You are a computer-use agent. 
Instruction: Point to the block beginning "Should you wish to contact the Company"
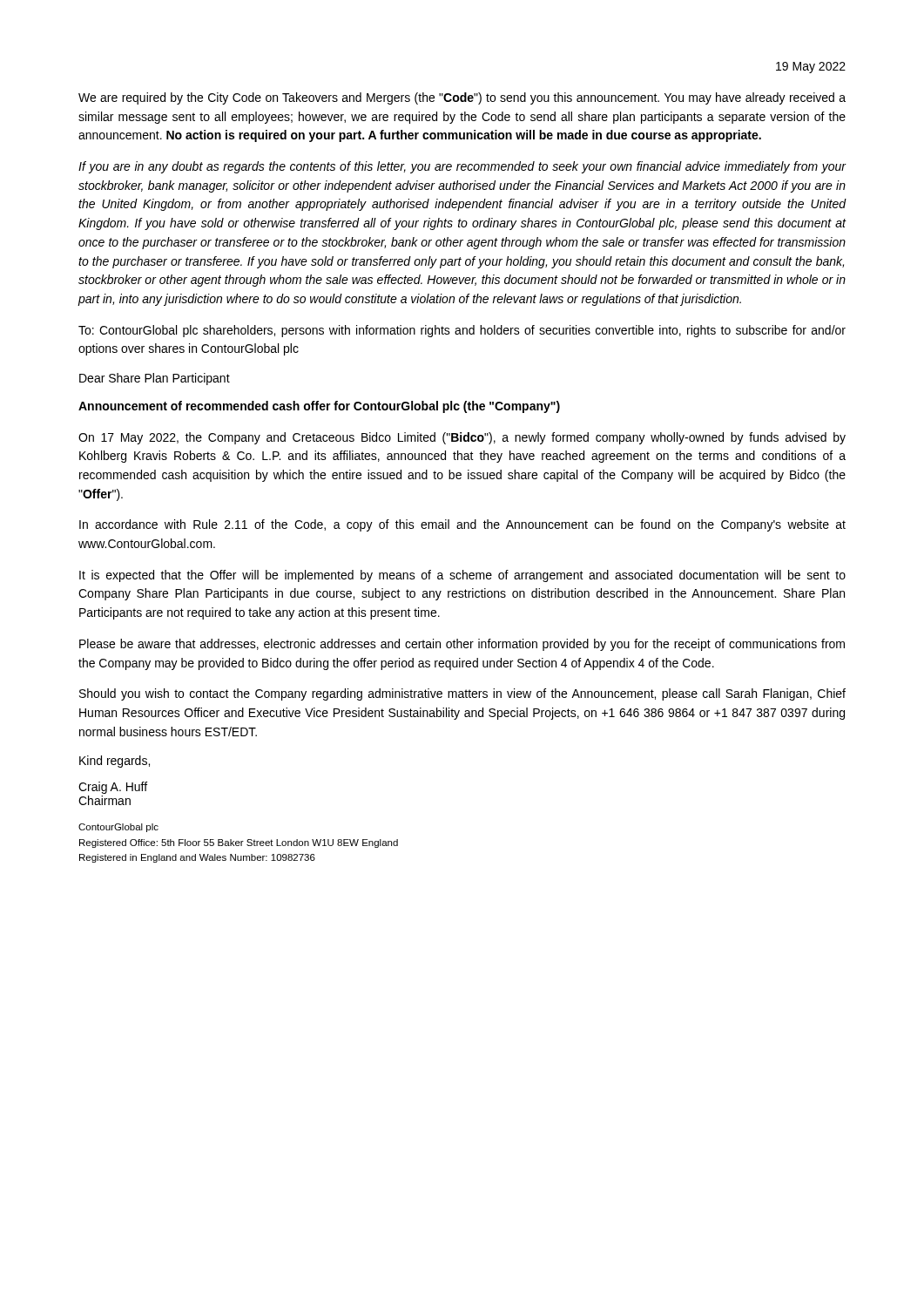coord(462,713)
